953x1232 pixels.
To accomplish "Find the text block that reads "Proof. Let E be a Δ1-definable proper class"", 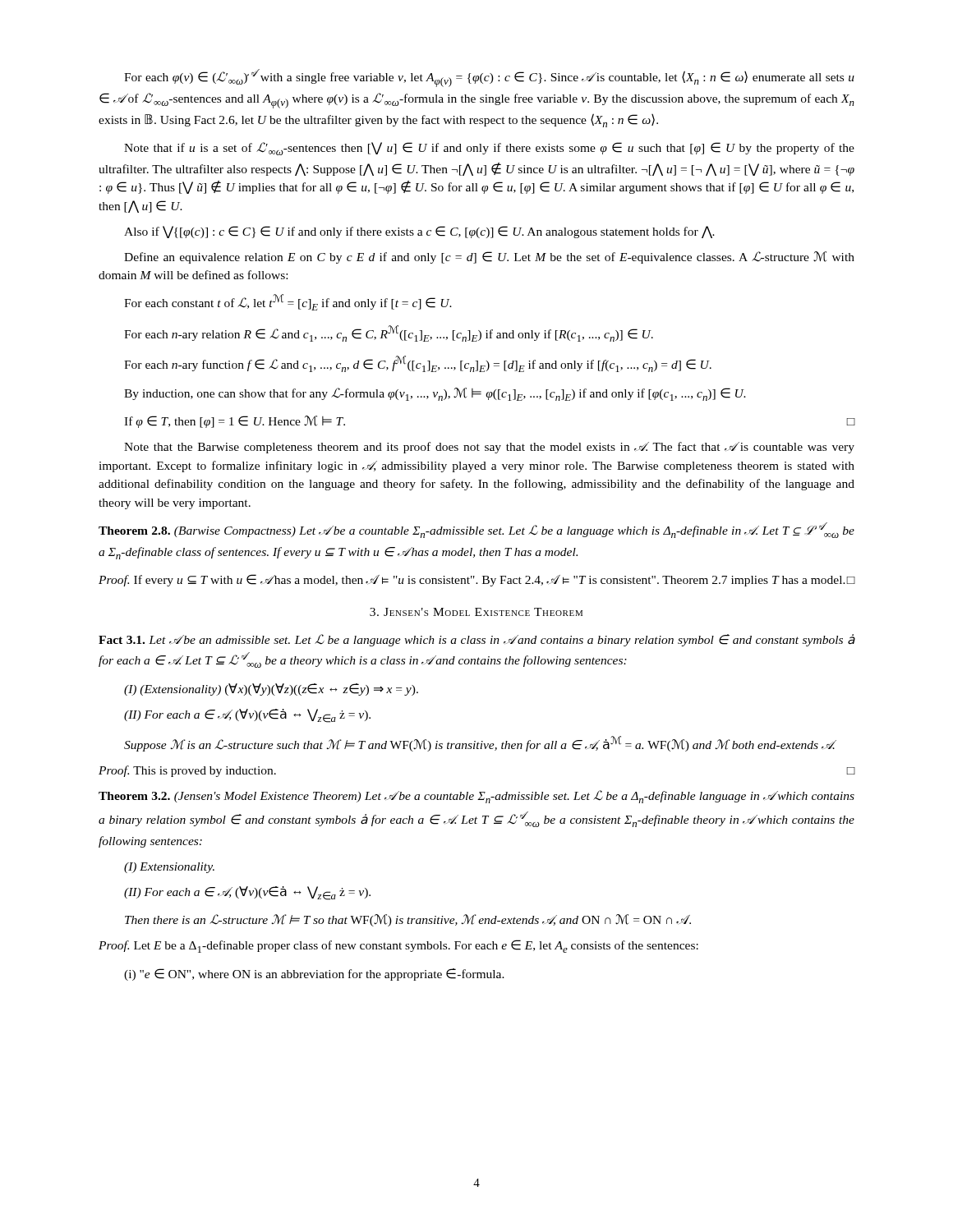I will (476, 947).
